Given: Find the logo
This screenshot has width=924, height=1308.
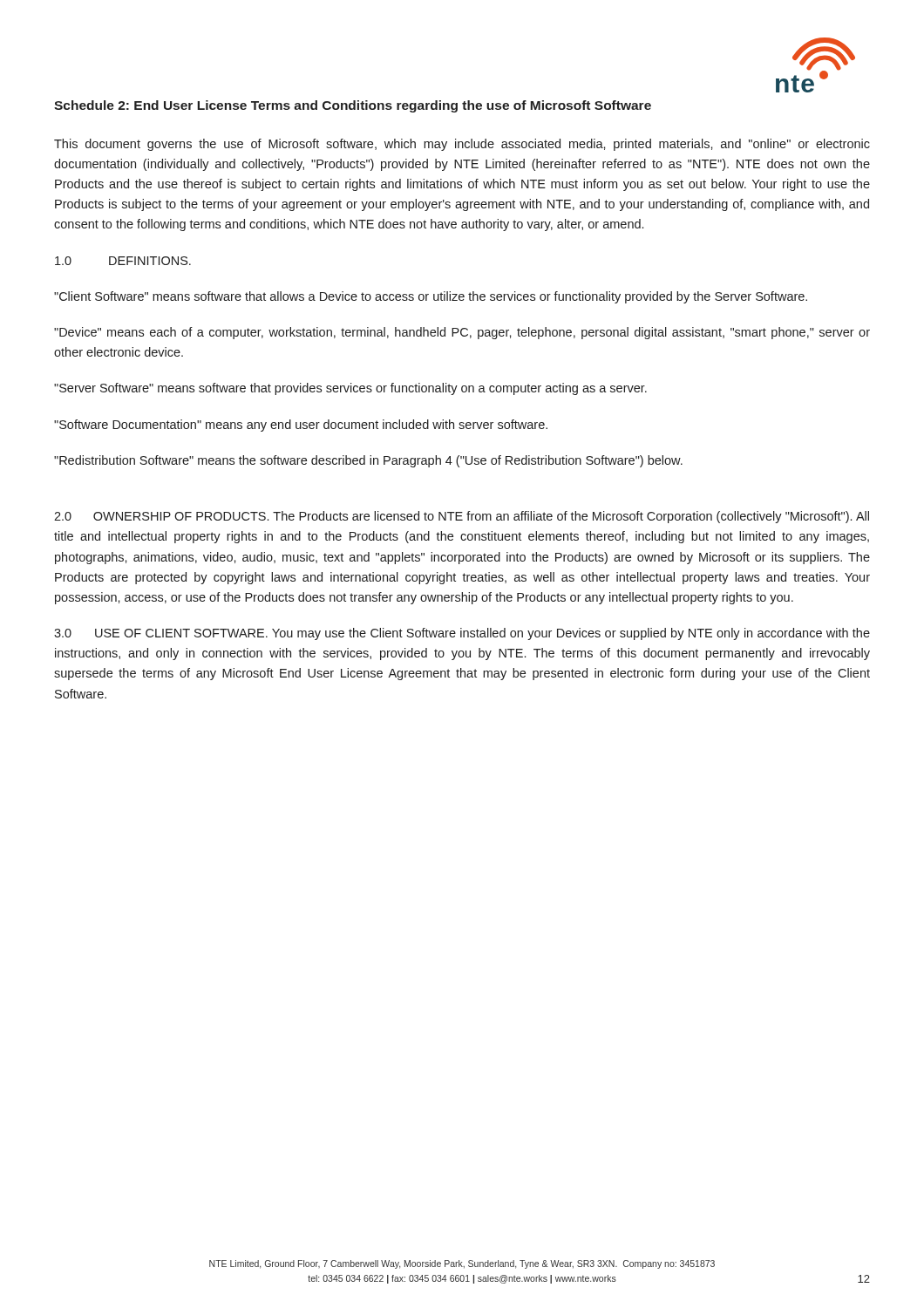Looking at the screenshot, I should (822, 64).
